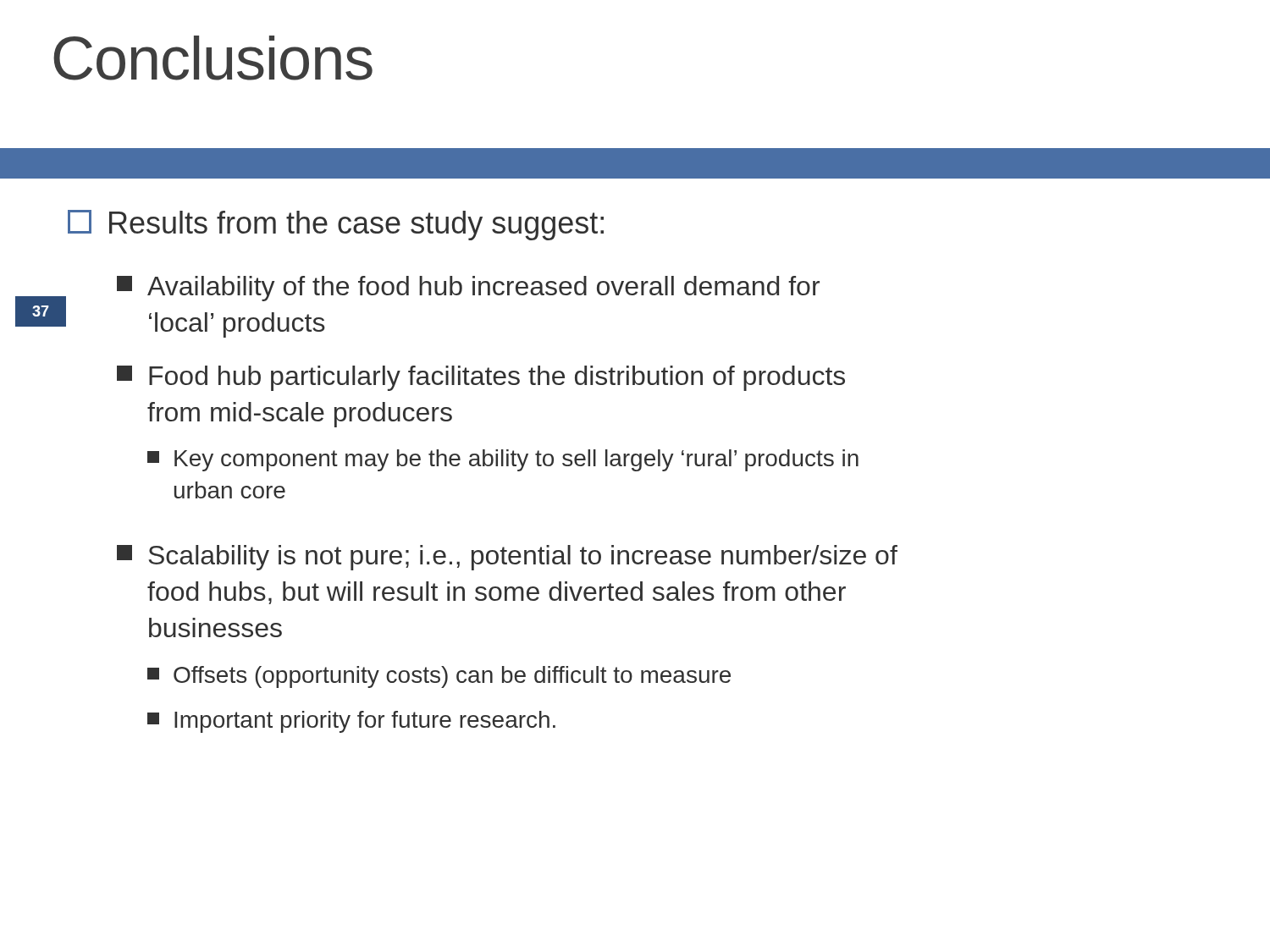Screen dimensions: 952x1270
Task: Locate the block of text that opens with "Key component may be the ability"
Action: 503,475
